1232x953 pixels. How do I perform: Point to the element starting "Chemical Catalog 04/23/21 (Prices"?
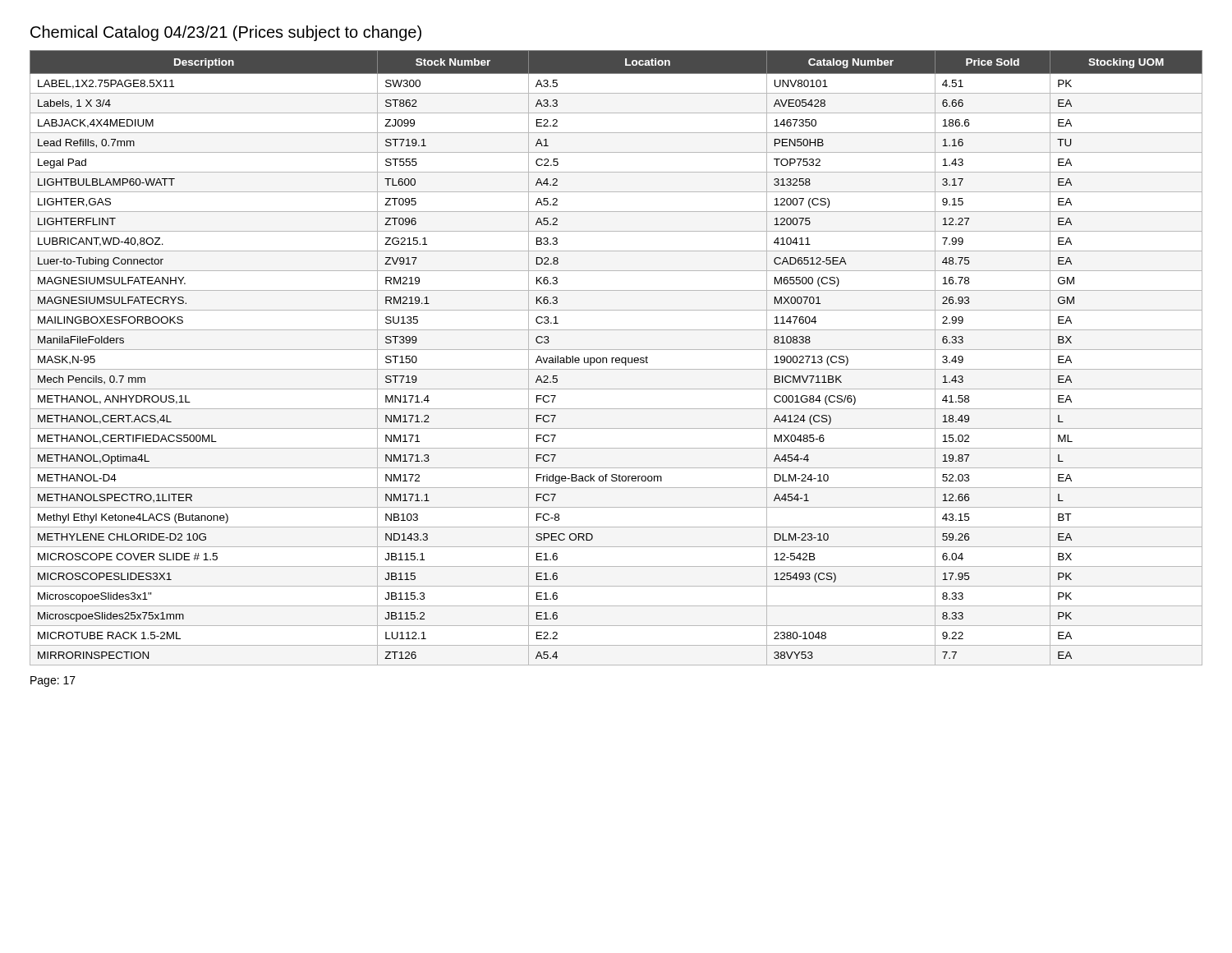tap(226, 32)
